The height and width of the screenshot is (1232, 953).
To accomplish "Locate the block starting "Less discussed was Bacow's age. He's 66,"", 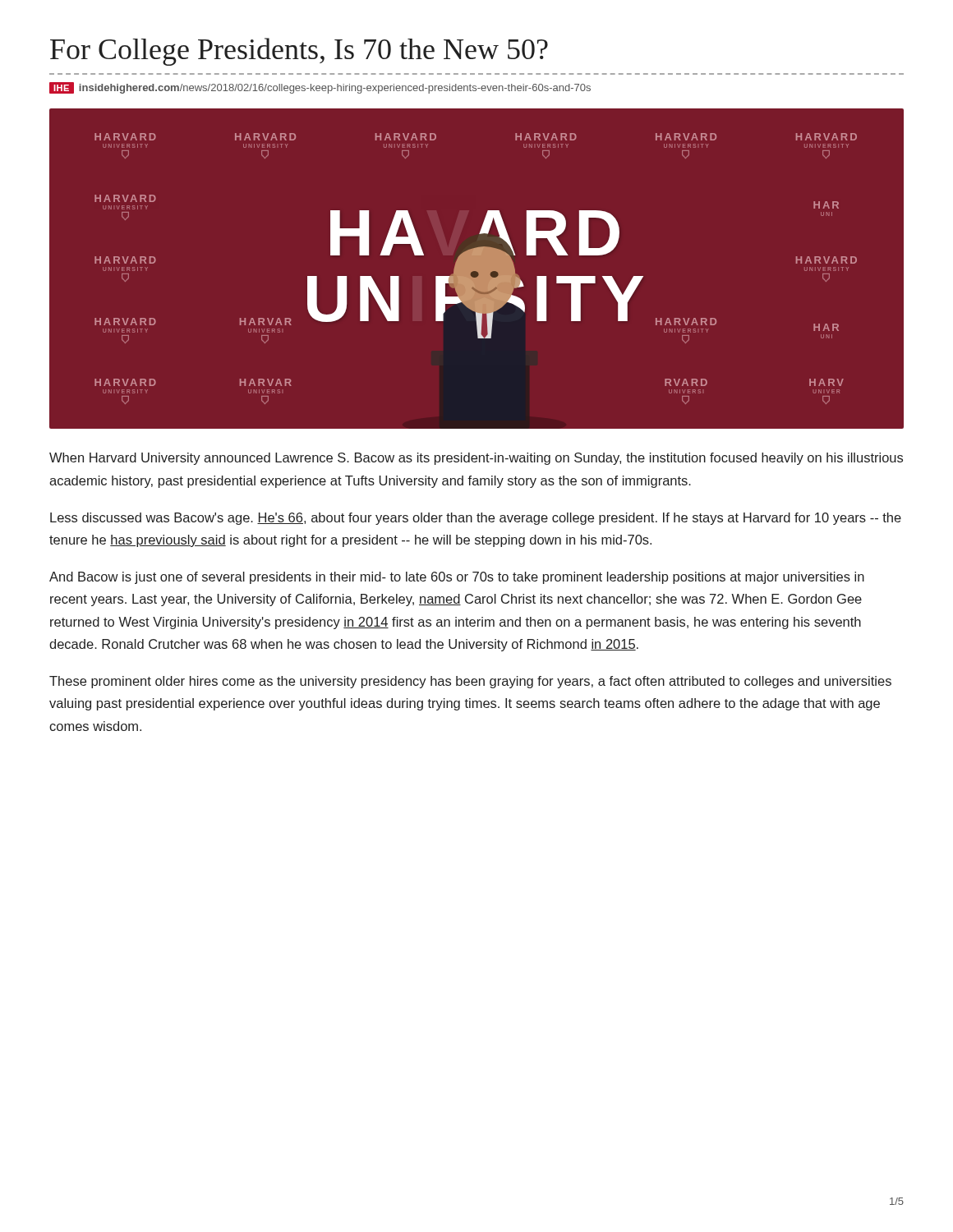I will pyautogui.click(x=475, y=528).
